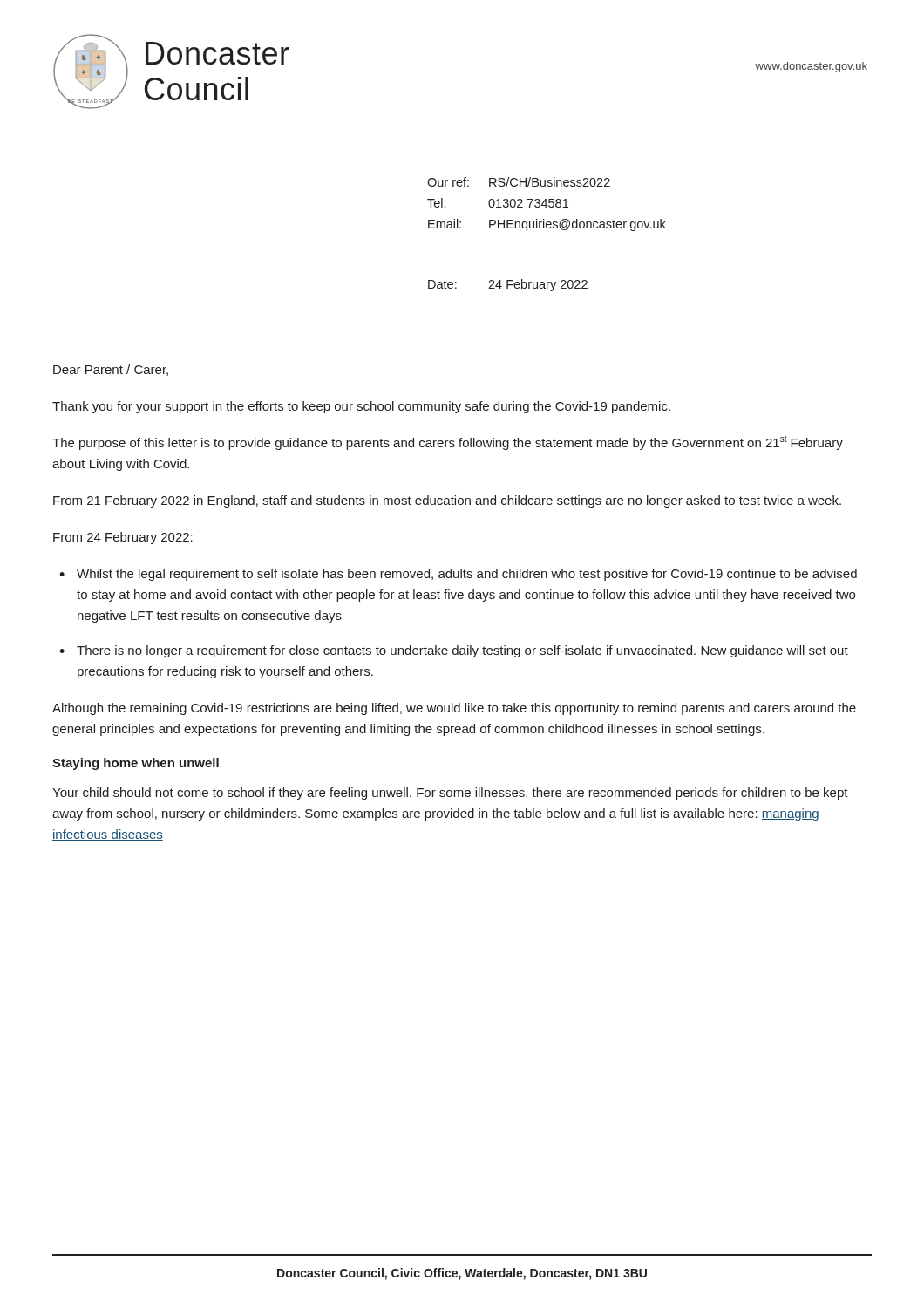Where is the passage that starts "Thank you for your support"?
This screenshot has width=924, height=1308.
click(x=362, y=406)
